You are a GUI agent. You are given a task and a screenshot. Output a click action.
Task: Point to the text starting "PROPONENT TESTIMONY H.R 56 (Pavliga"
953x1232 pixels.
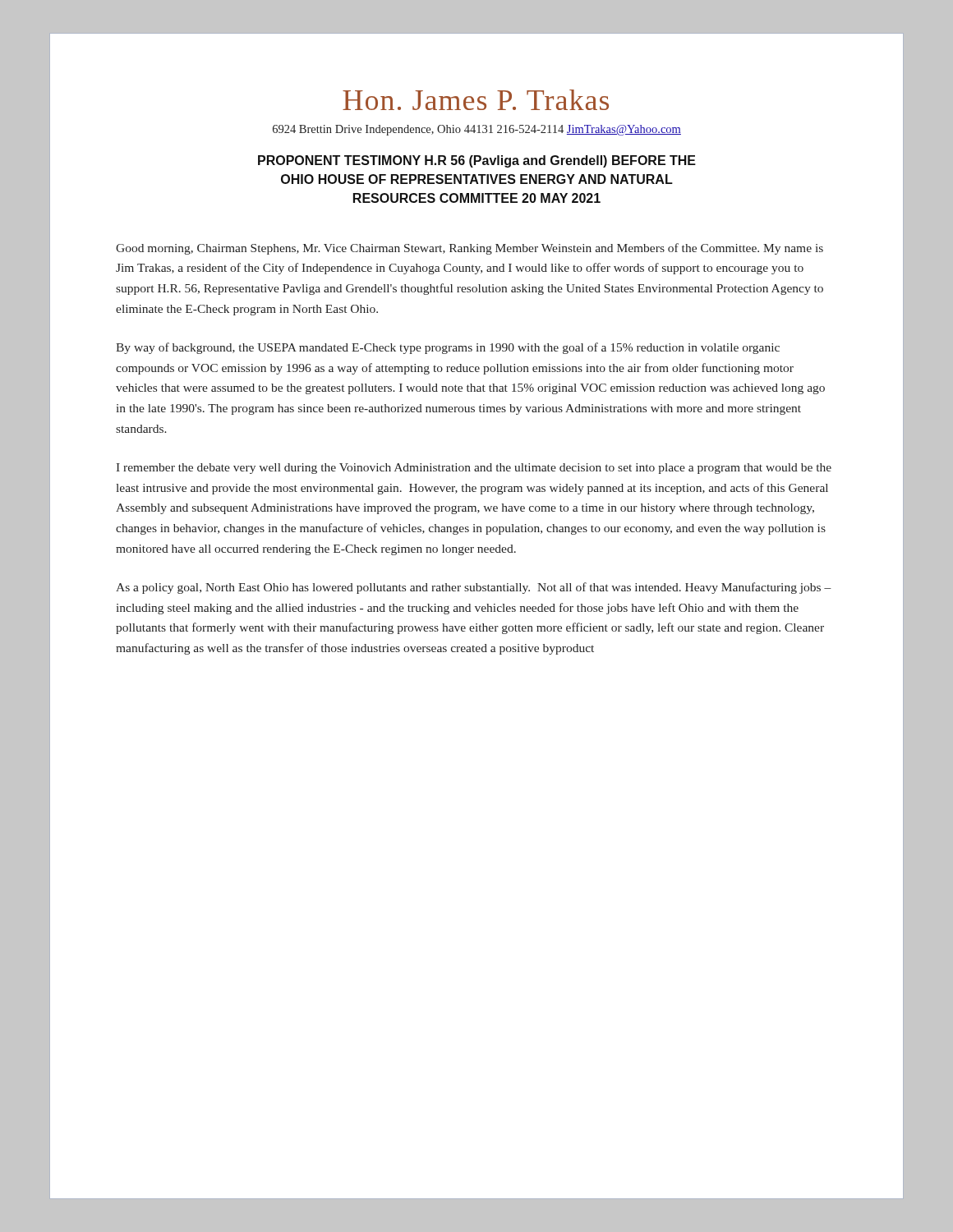476,180
